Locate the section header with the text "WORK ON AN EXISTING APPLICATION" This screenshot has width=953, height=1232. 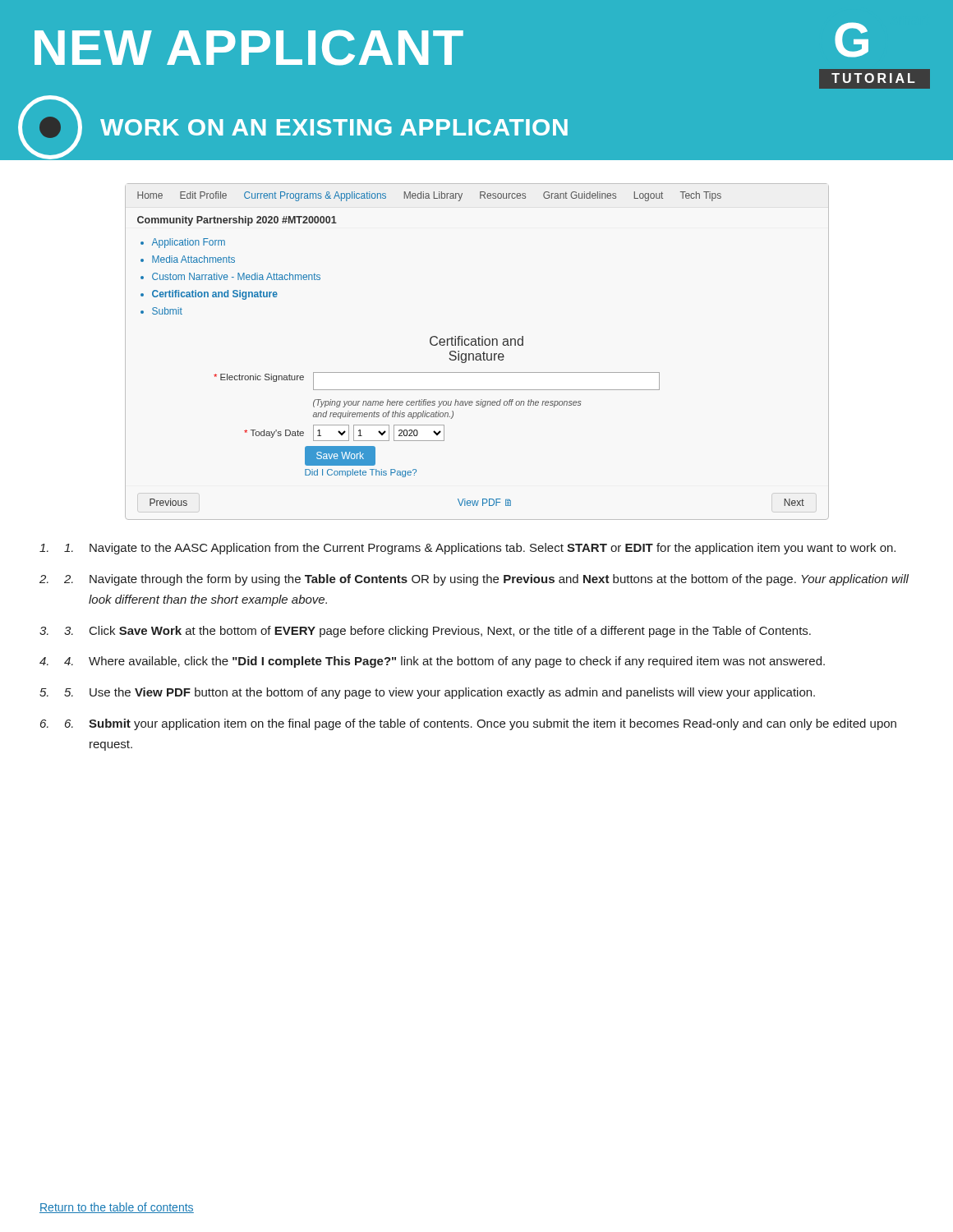click(294, 127)
